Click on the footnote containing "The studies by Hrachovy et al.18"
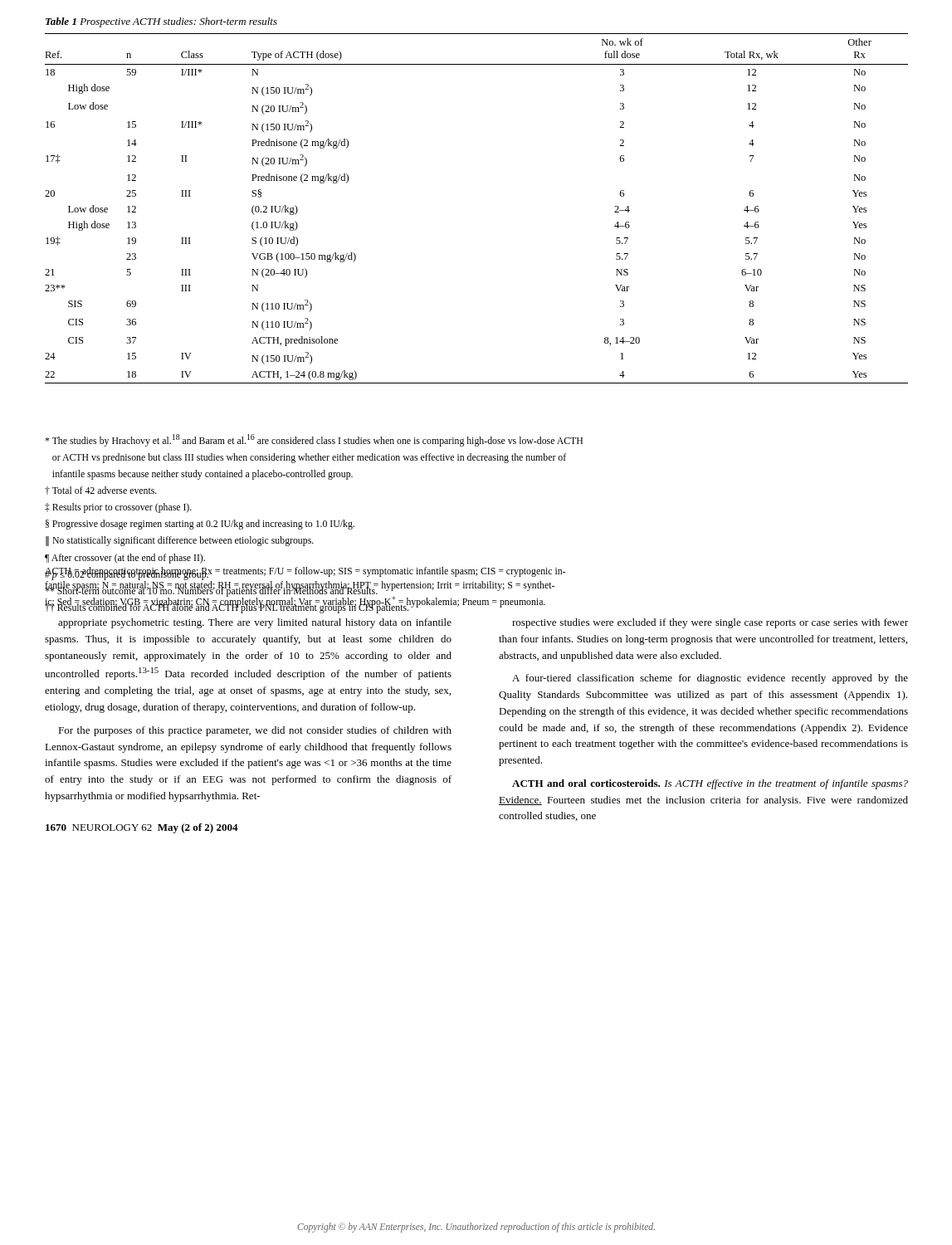The height and width of the screenshot is (1245, 952). coord(476,457)
